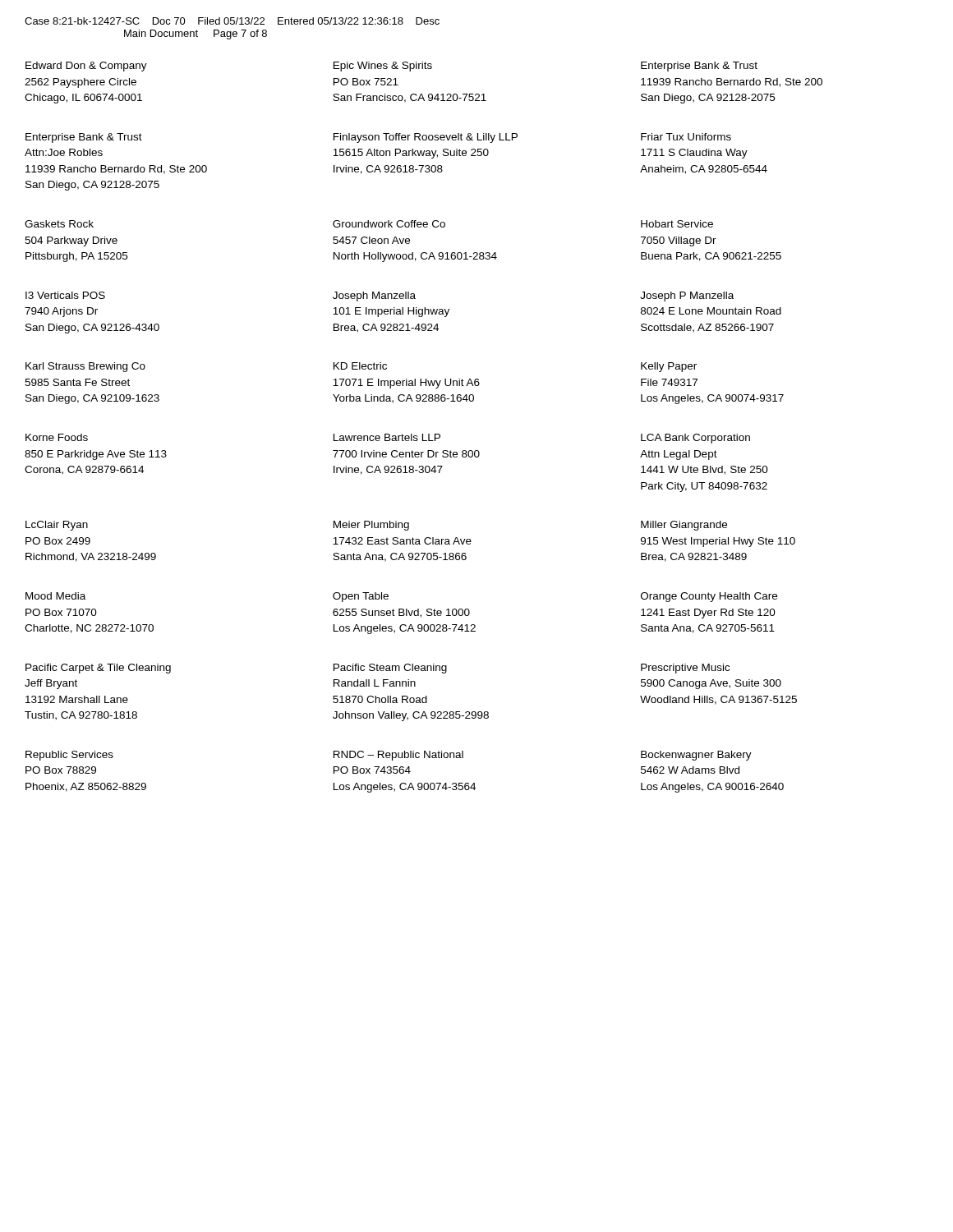Point to the block beginning "Edward Don & Company"

click(86, 67)
